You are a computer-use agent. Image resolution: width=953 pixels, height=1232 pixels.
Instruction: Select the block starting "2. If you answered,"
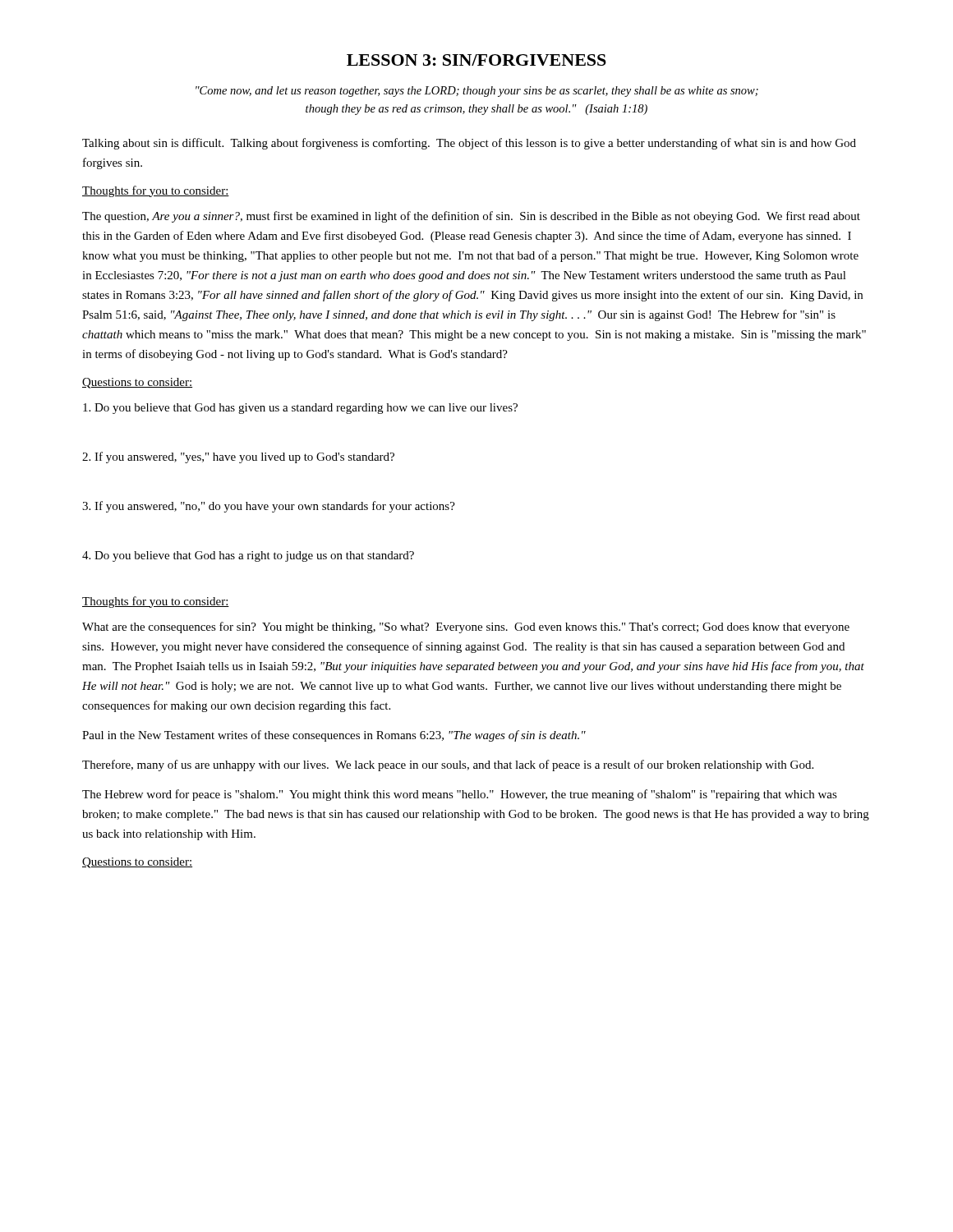coord(239,456)
